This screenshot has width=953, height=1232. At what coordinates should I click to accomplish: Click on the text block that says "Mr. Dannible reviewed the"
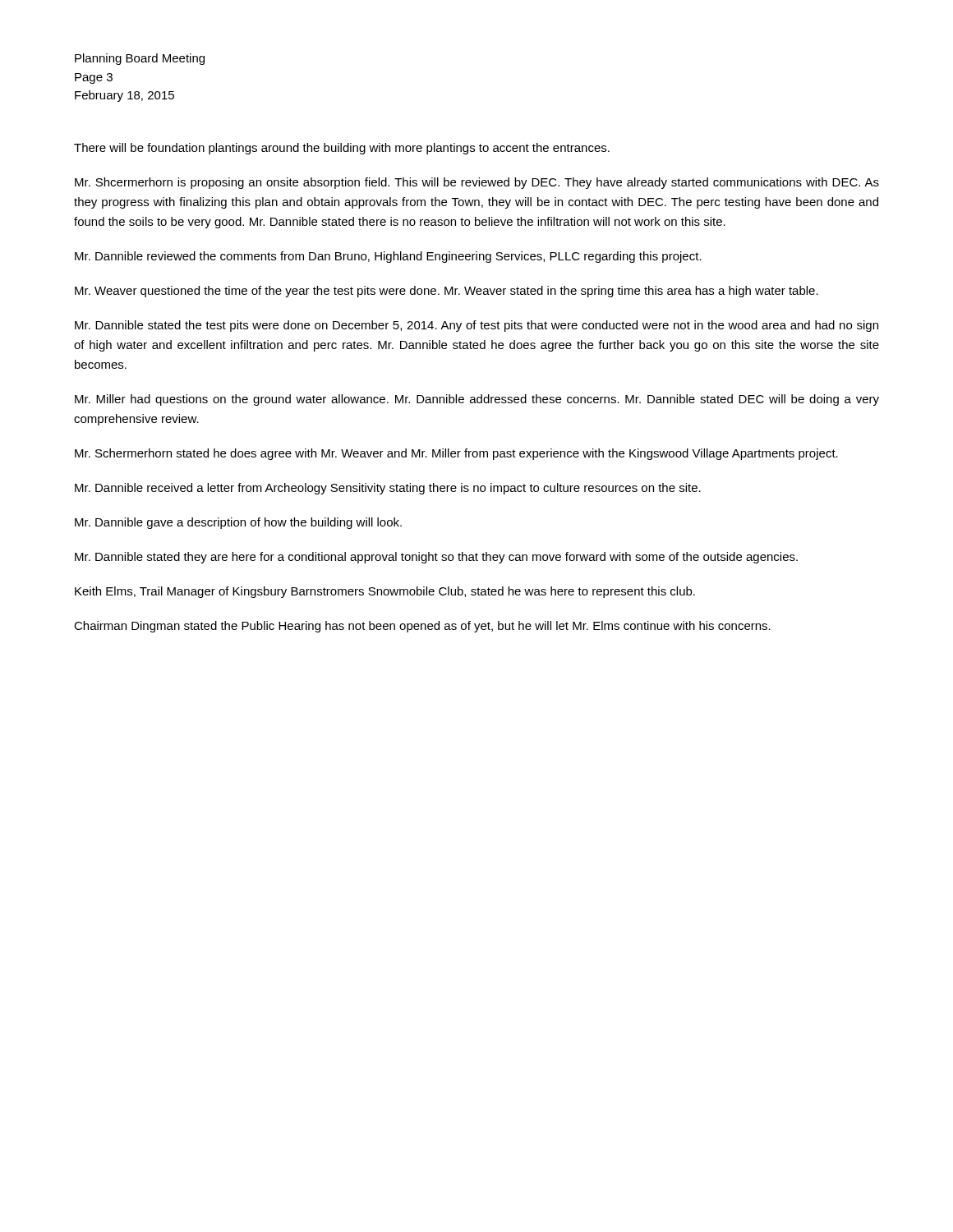click(388, 255)
